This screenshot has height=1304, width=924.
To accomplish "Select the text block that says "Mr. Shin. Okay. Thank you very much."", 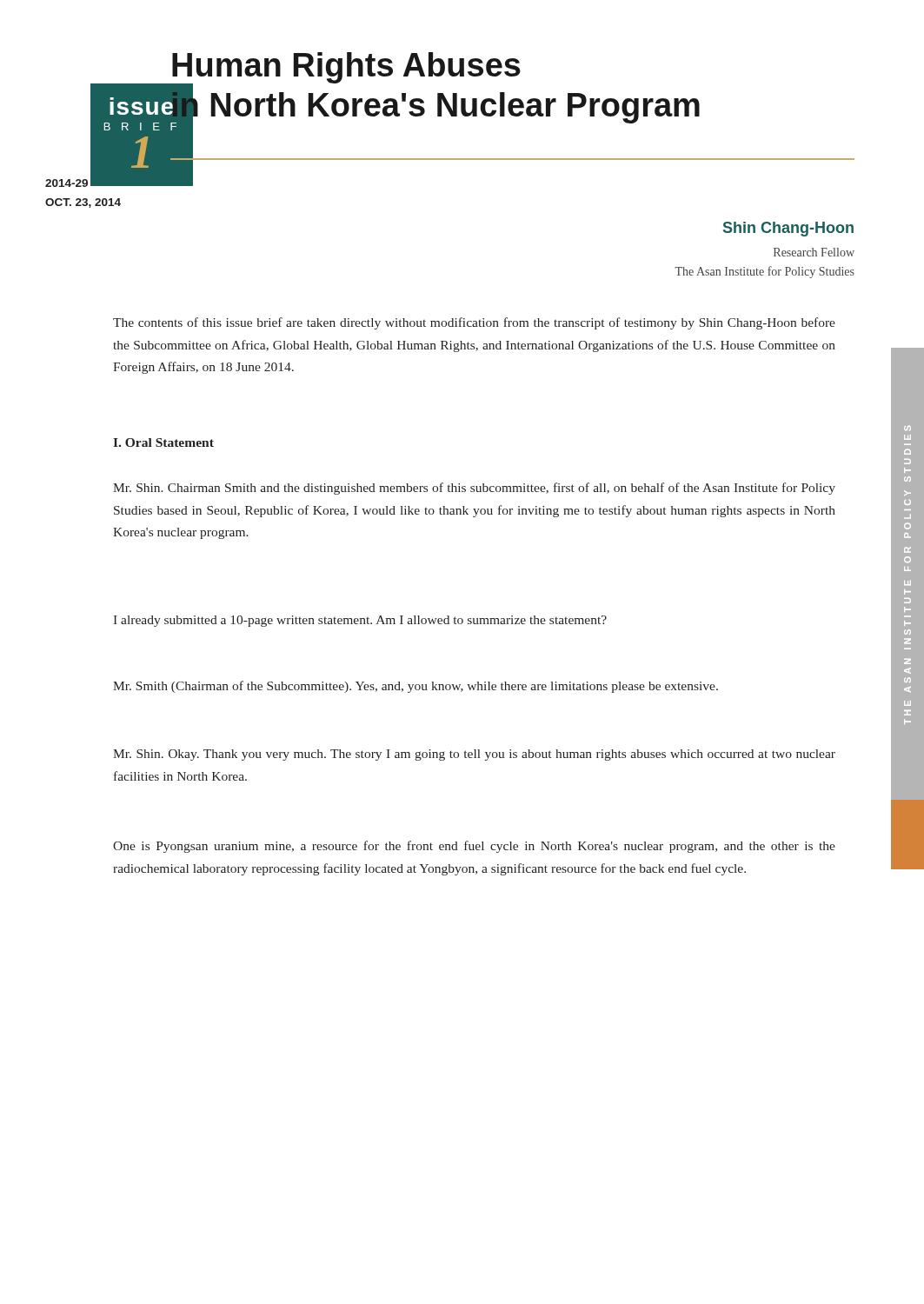I will [474, 765].
